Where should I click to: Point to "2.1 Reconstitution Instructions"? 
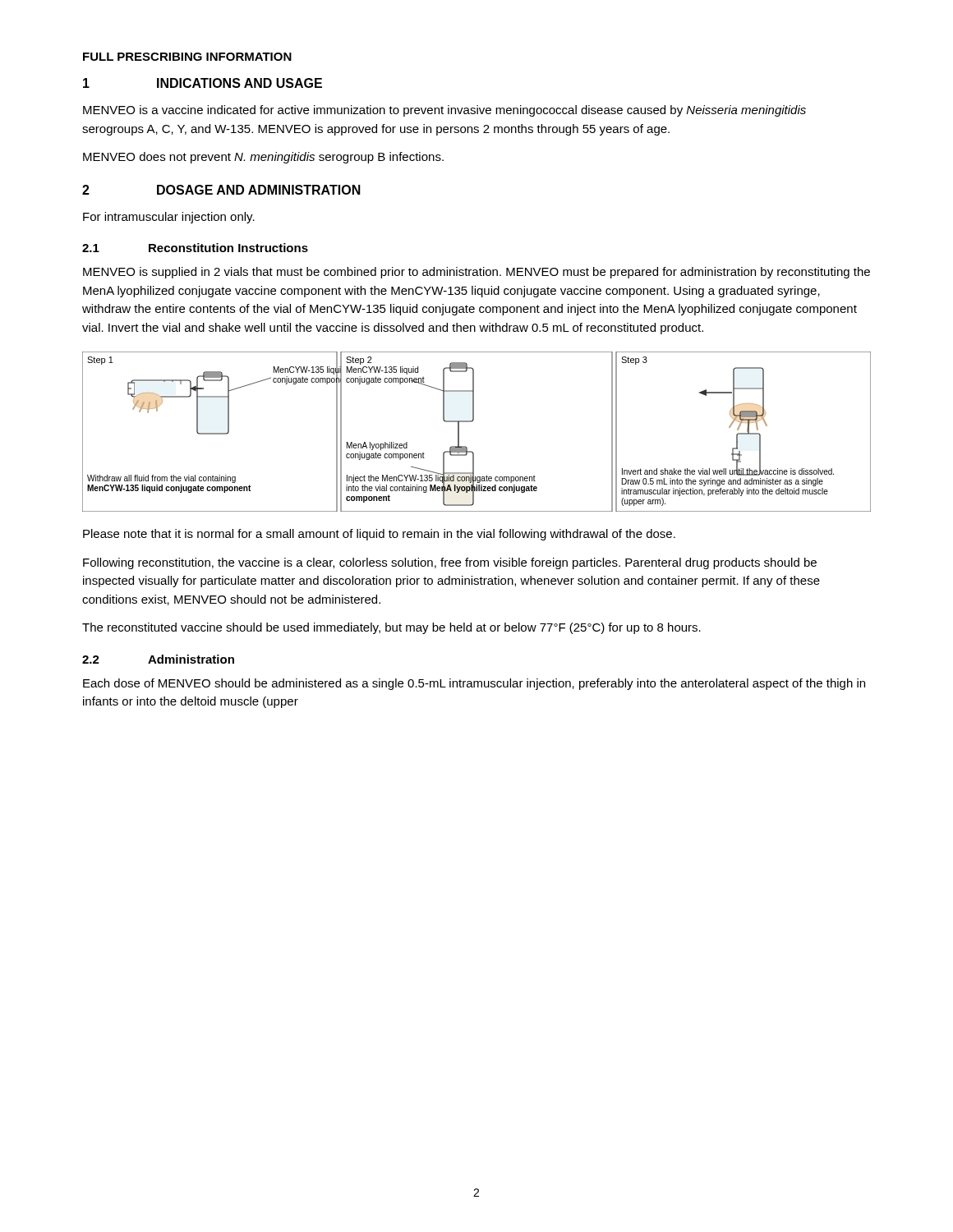195,248
